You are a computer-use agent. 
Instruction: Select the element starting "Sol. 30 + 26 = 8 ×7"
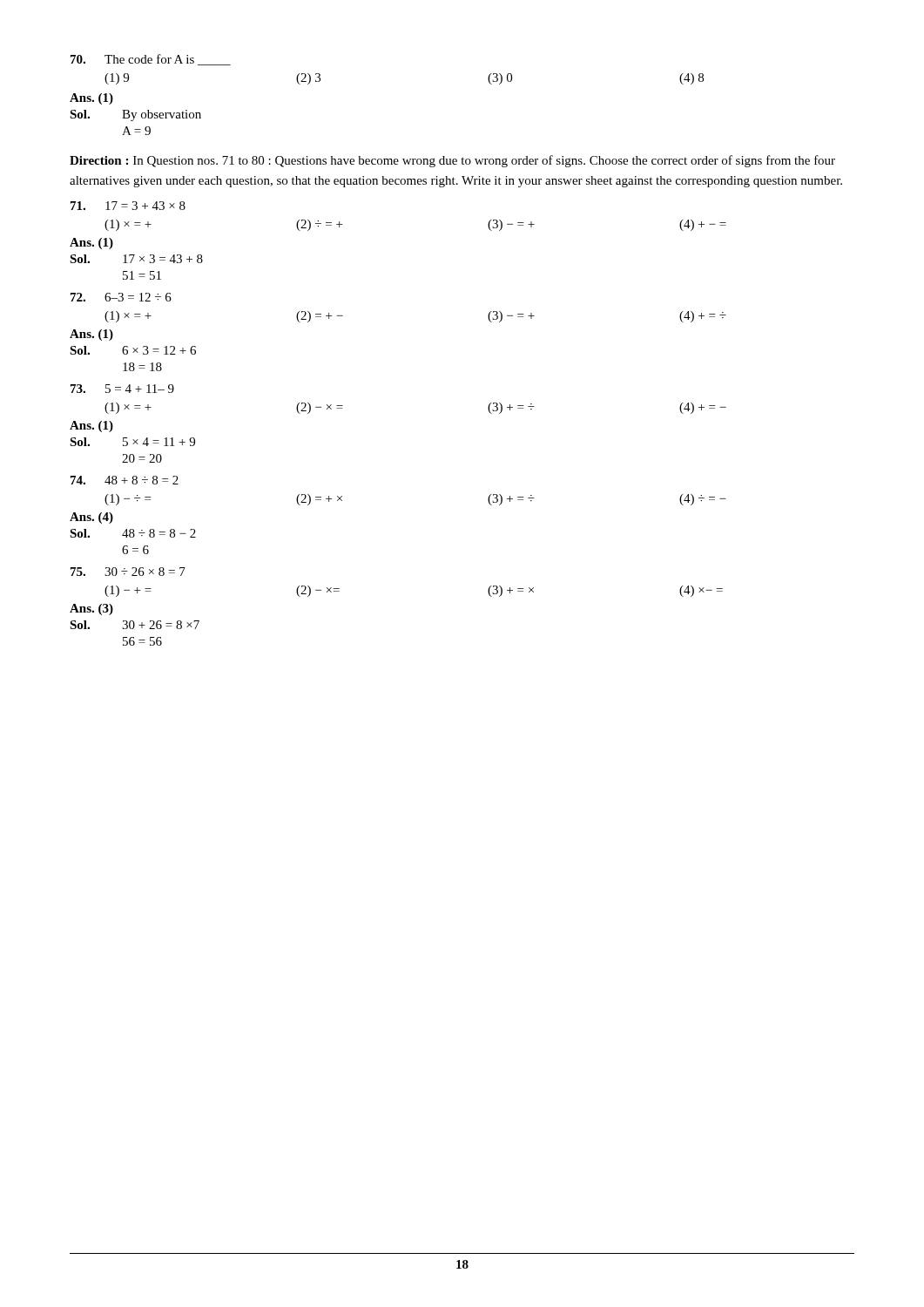[135, 625]
